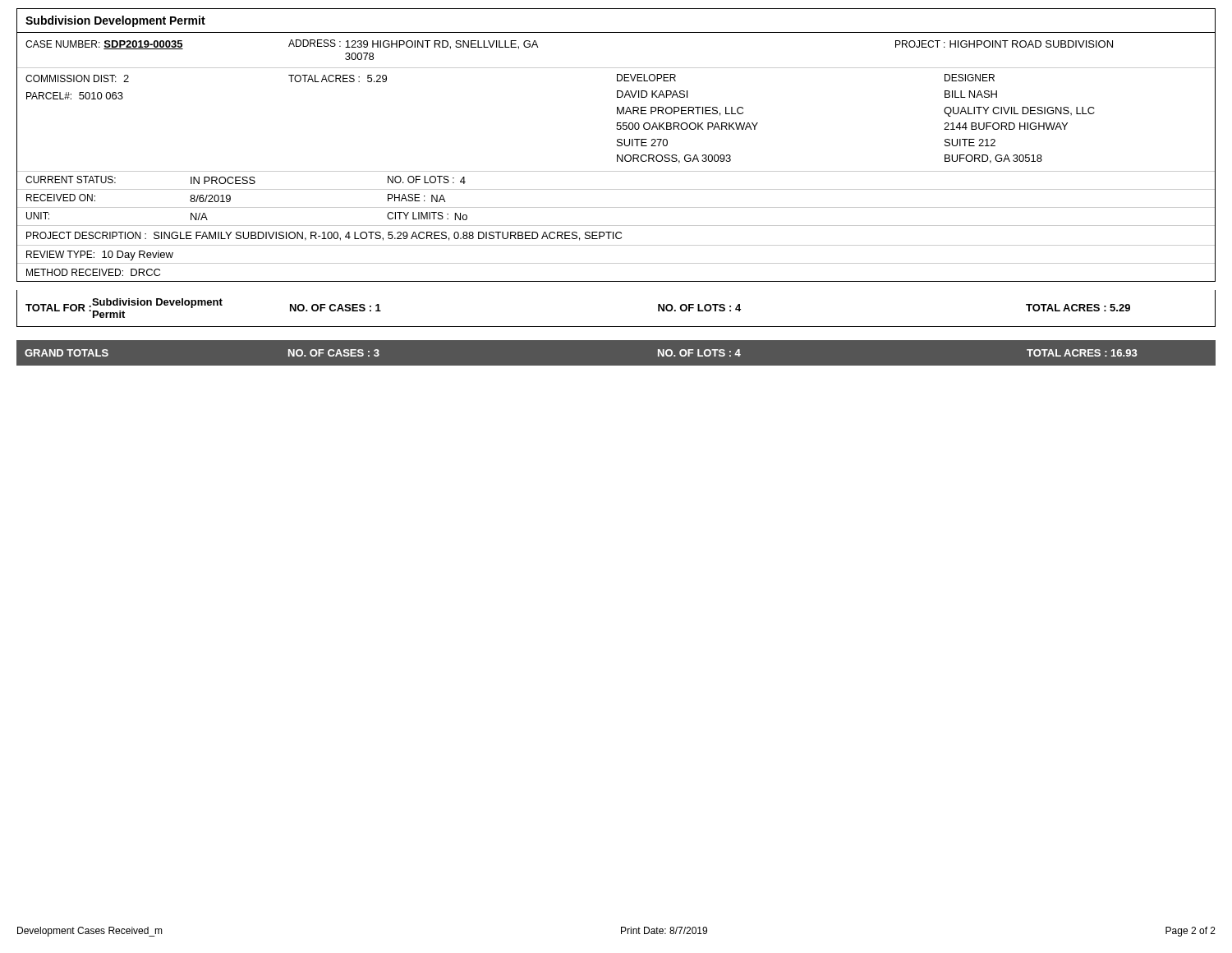
Task: Click on the table containing "GRAND TOTALS NO. OF CASES"
Action: tap(616, 352)
